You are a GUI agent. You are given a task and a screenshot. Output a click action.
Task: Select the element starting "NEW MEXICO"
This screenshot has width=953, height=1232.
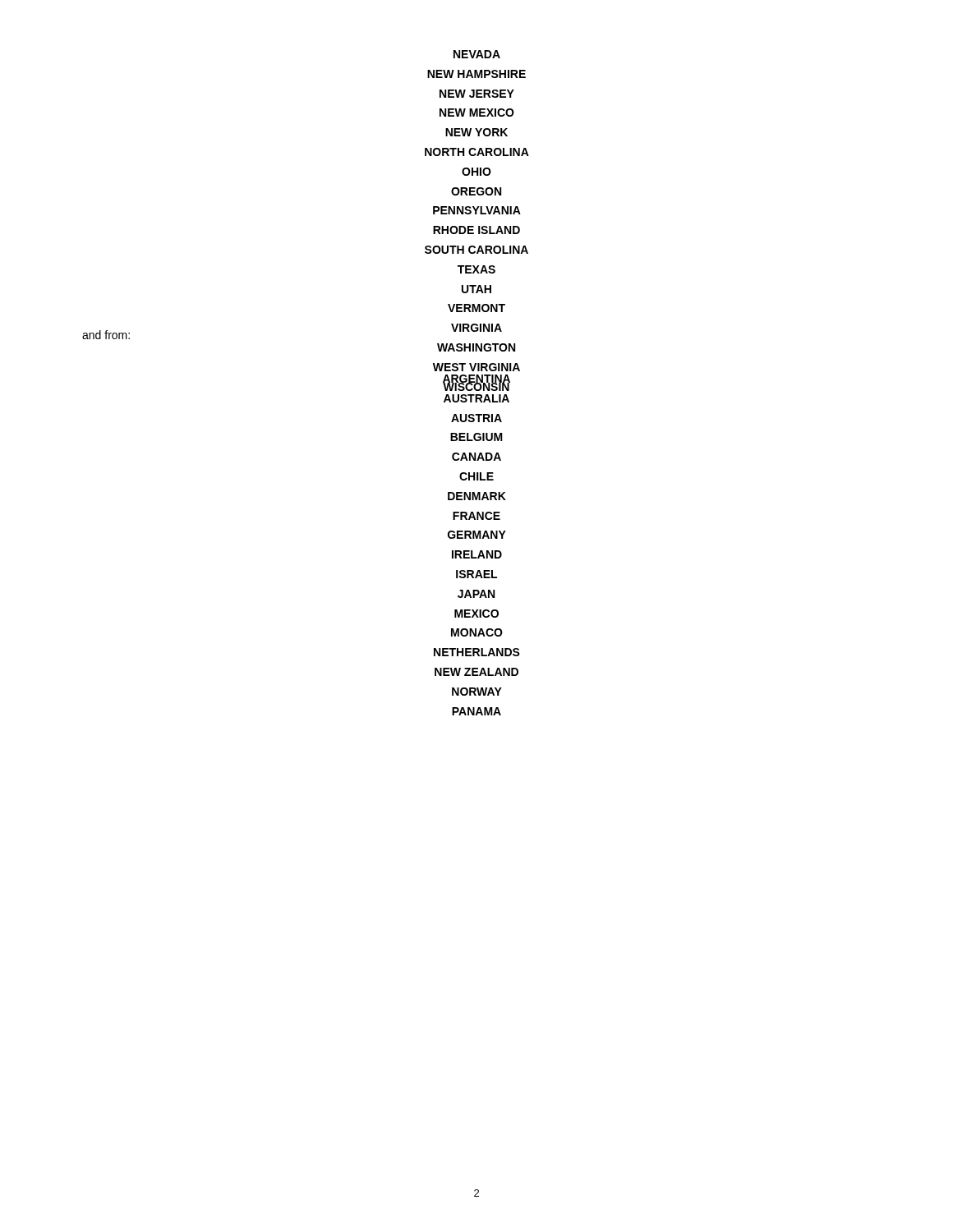476,113
